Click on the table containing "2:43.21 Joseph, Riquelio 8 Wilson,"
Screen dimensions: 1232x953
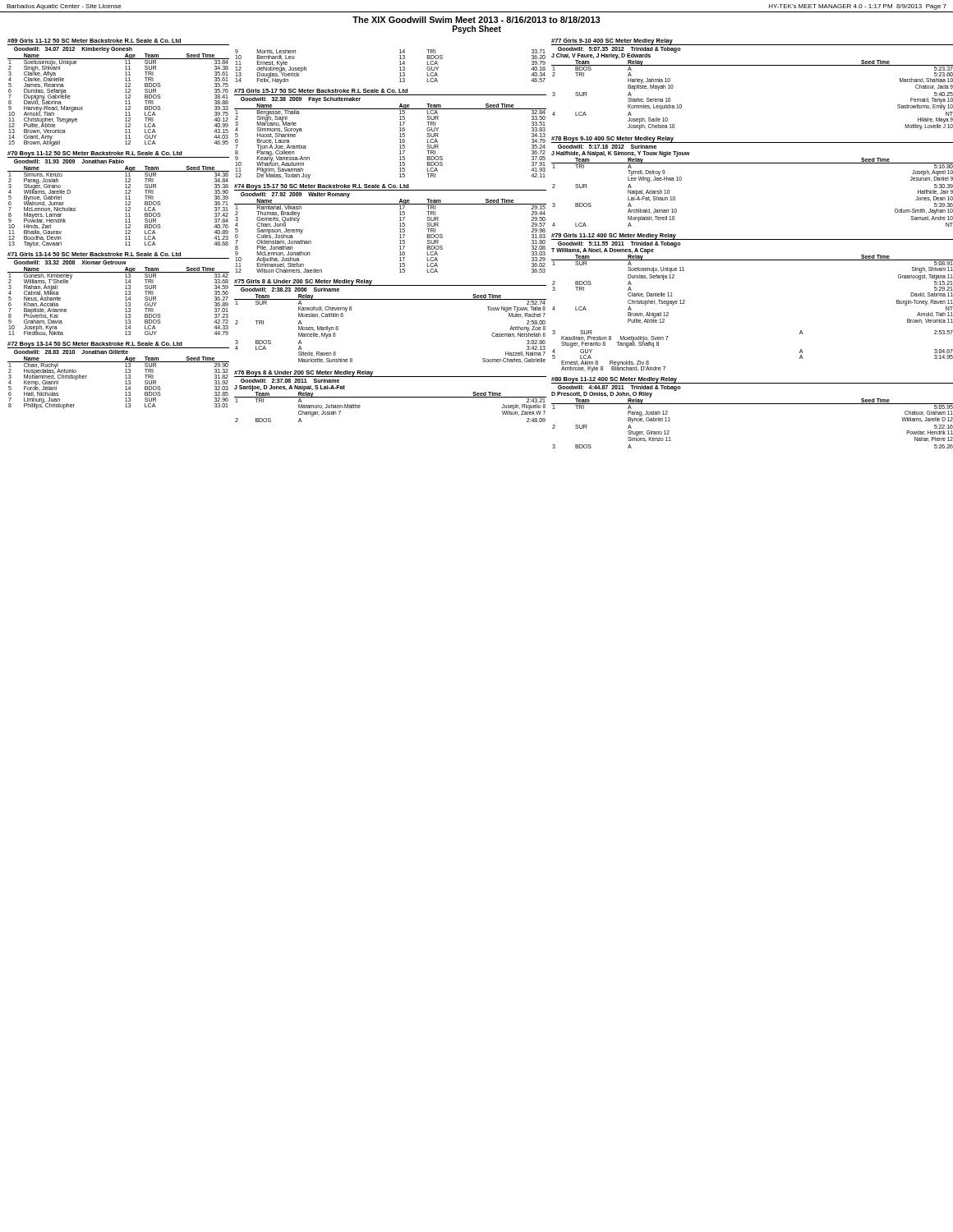tap(390, 396)
